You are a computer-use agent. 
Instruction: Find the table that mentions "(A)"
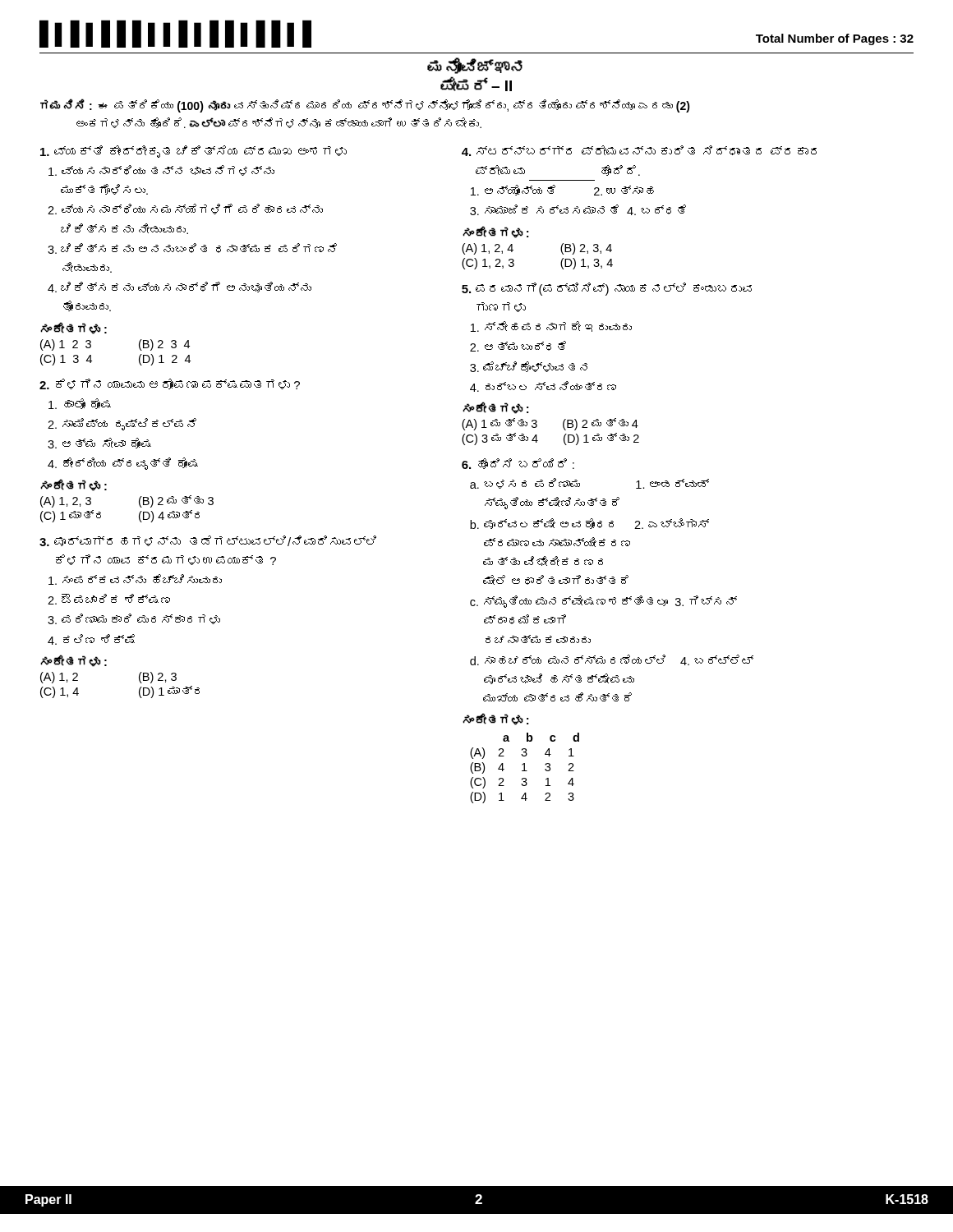coord(690,767)
